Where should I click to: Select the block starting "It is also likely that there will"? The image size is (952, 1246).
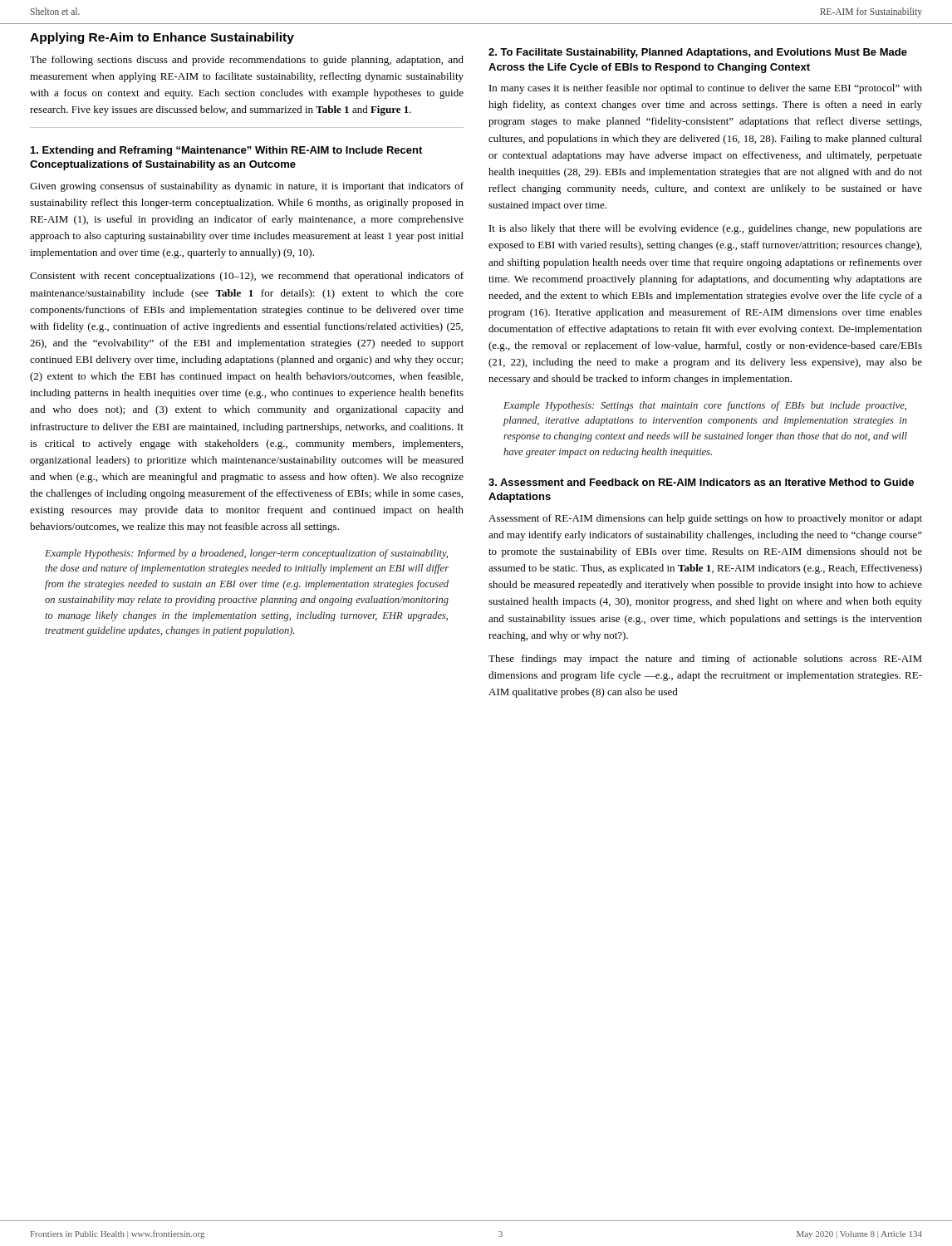click(705, 303)
